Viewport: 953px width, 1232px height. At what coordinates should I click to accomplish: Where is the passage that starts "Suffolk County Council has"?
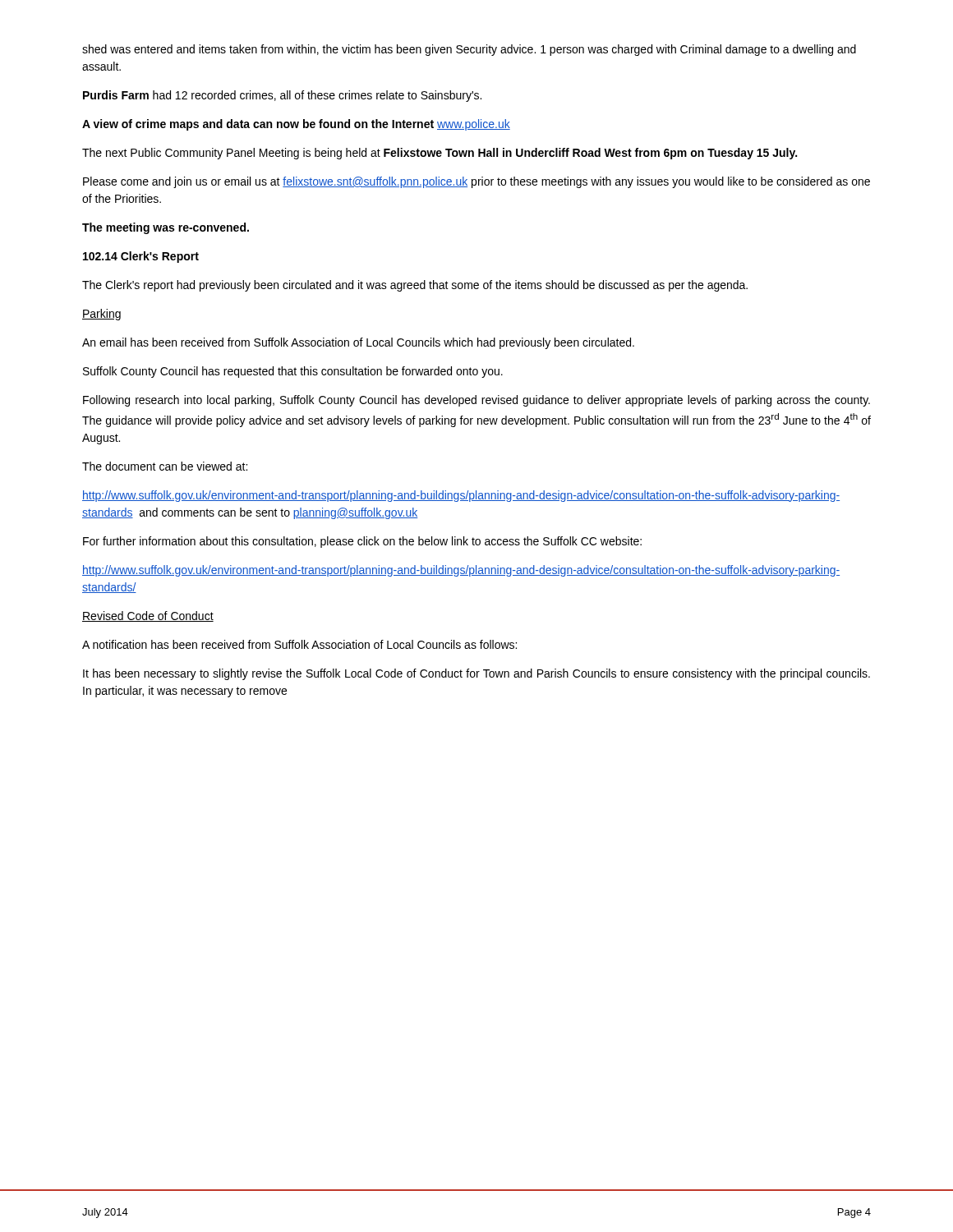(293, 371)
